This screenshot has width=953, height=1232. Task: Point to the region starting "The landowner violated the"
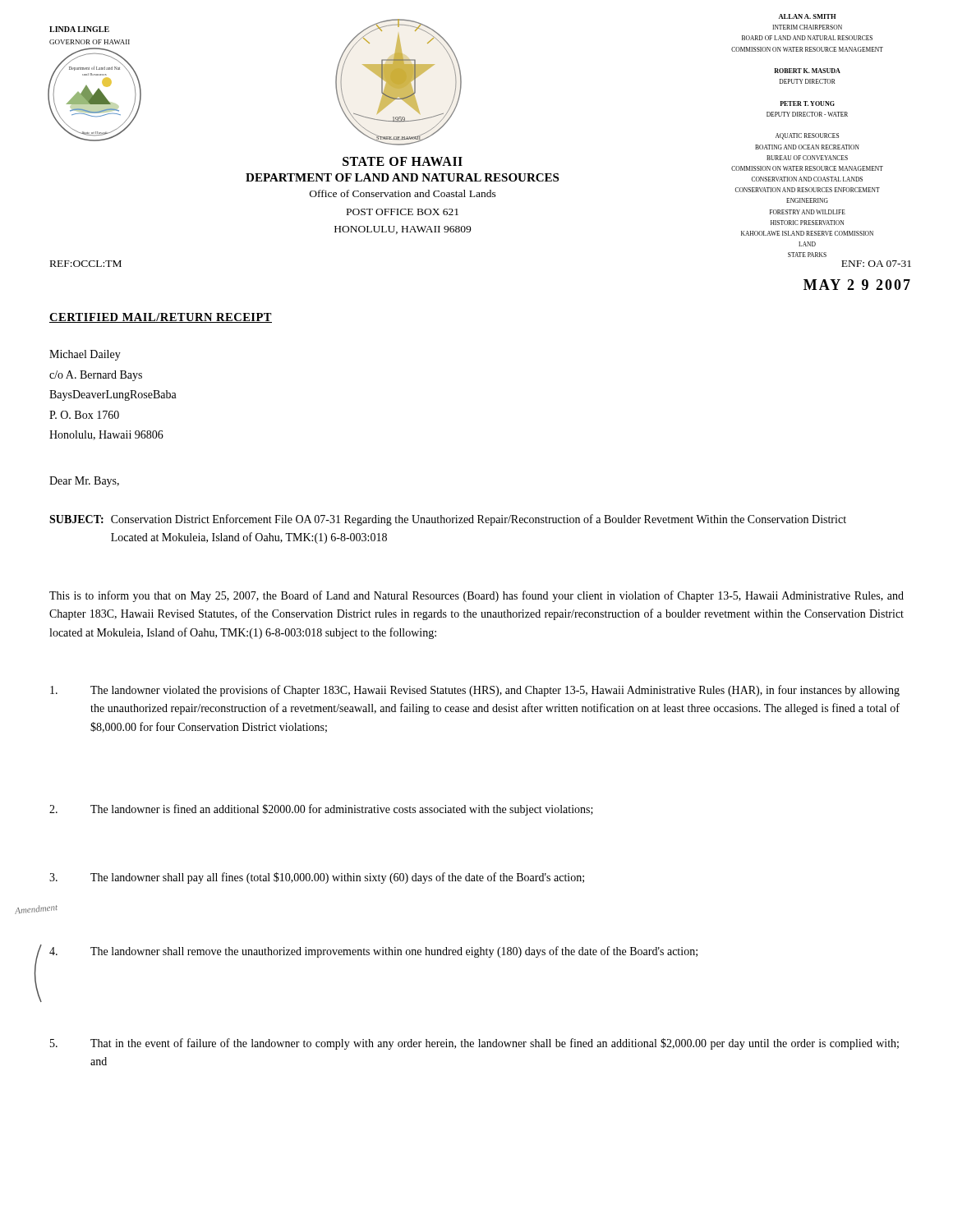click(x=474, y=709)
